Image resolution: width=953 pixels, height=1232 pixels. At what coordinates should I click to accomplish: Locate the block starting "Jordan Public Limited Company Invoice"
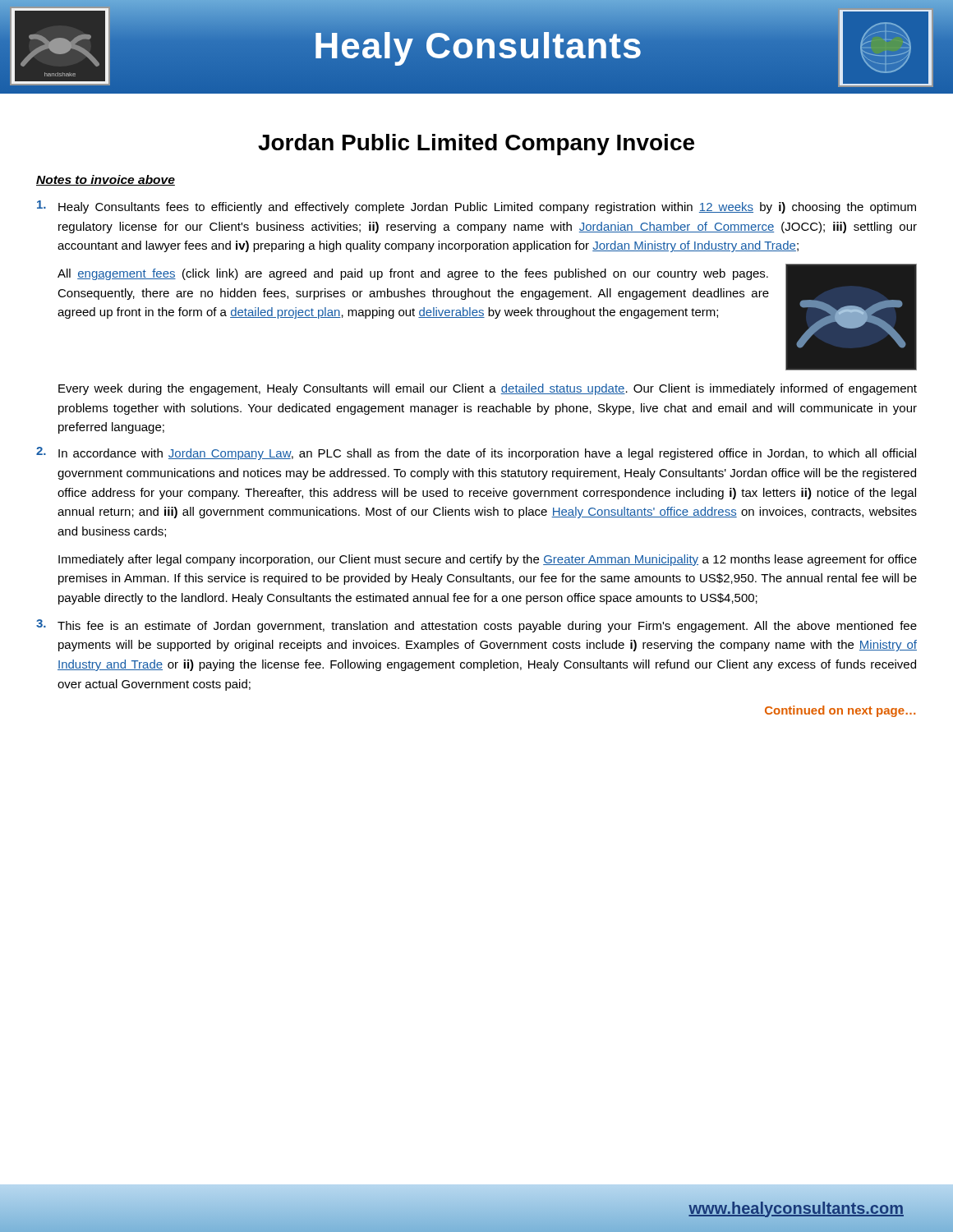point(476,142)
